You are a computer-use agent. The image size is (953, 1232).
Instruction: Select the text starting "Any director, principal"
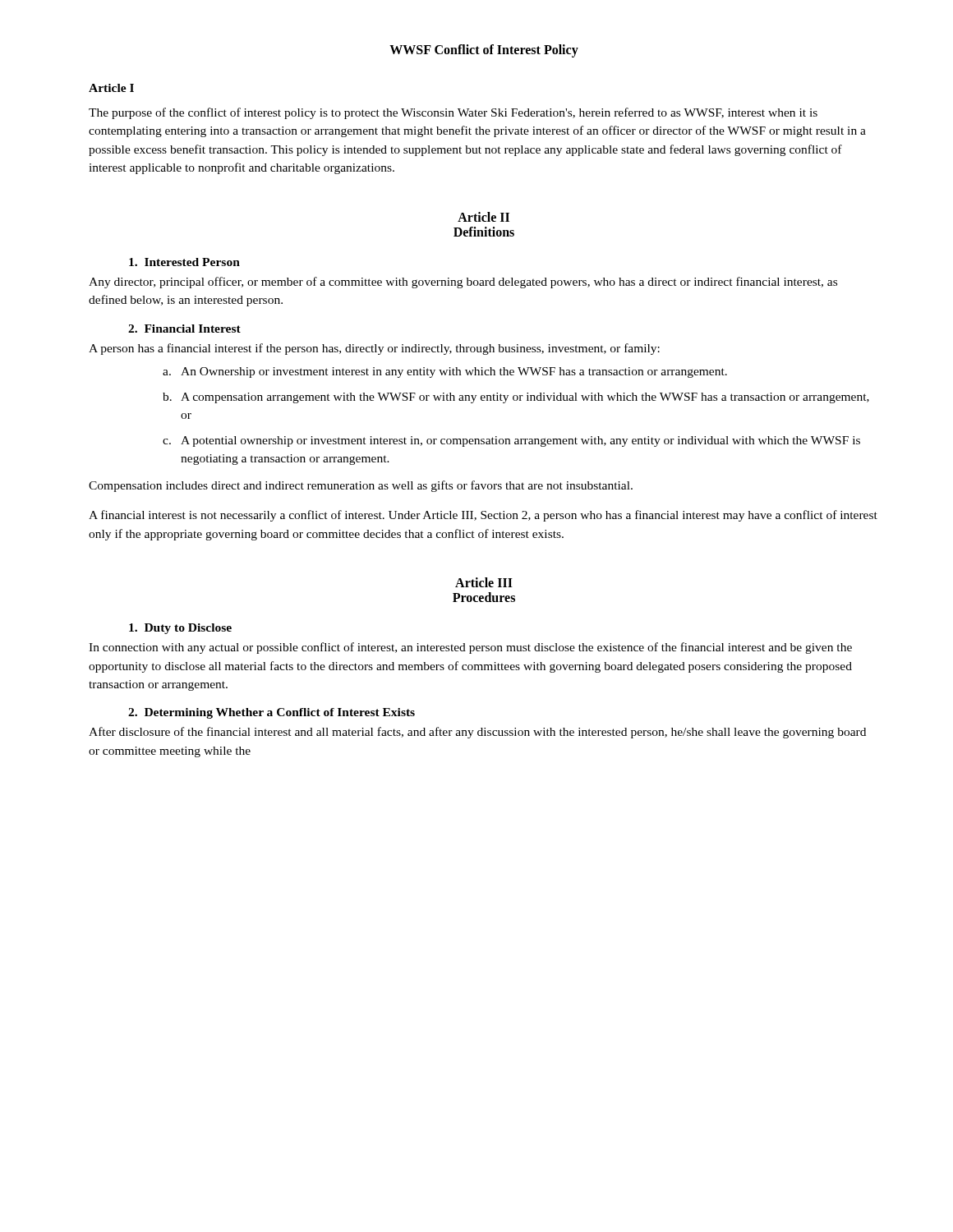pos(463,290)
